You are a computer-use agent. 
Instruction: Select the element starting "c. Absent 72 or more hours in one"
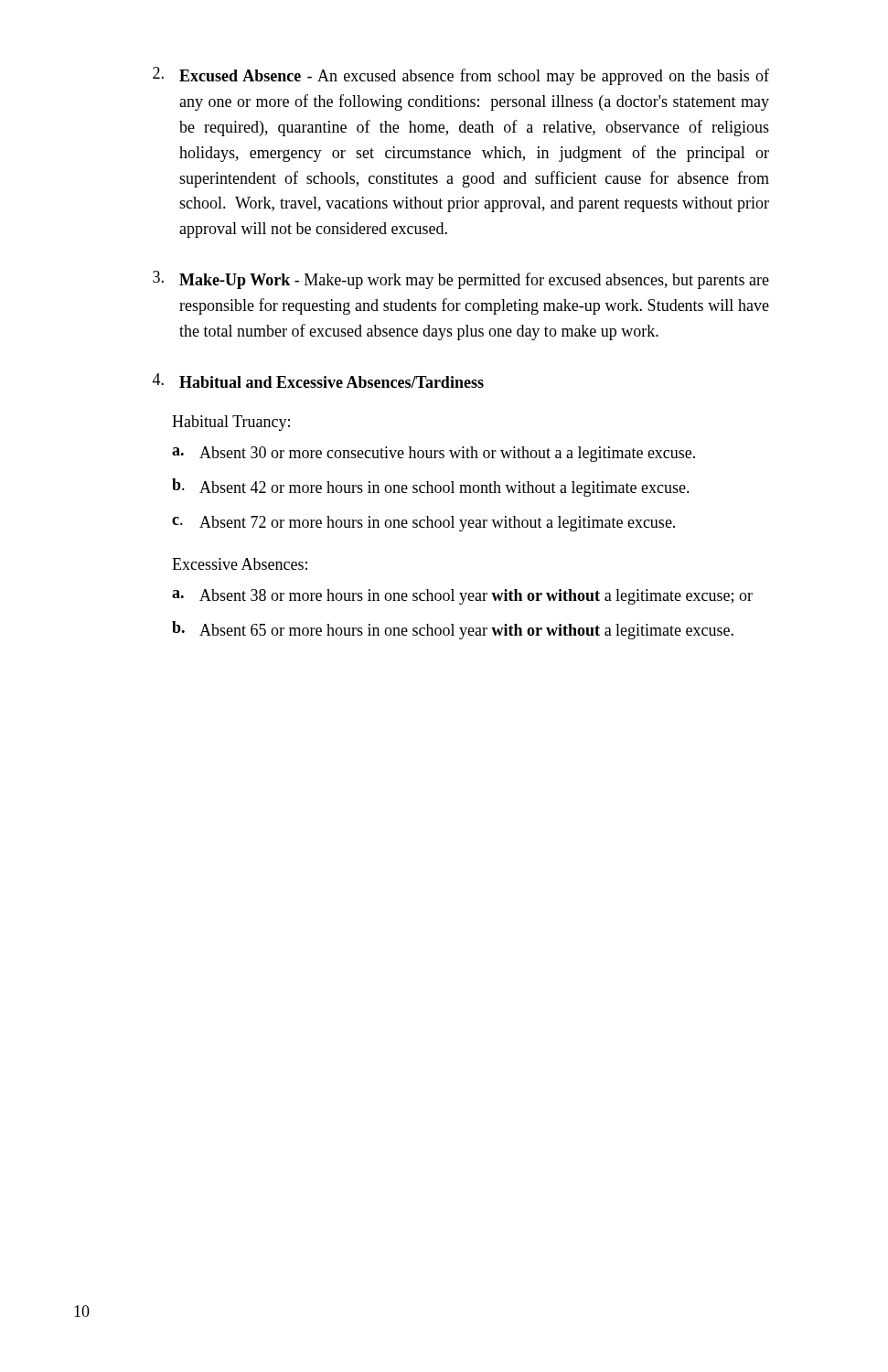[x=471, y=523]
